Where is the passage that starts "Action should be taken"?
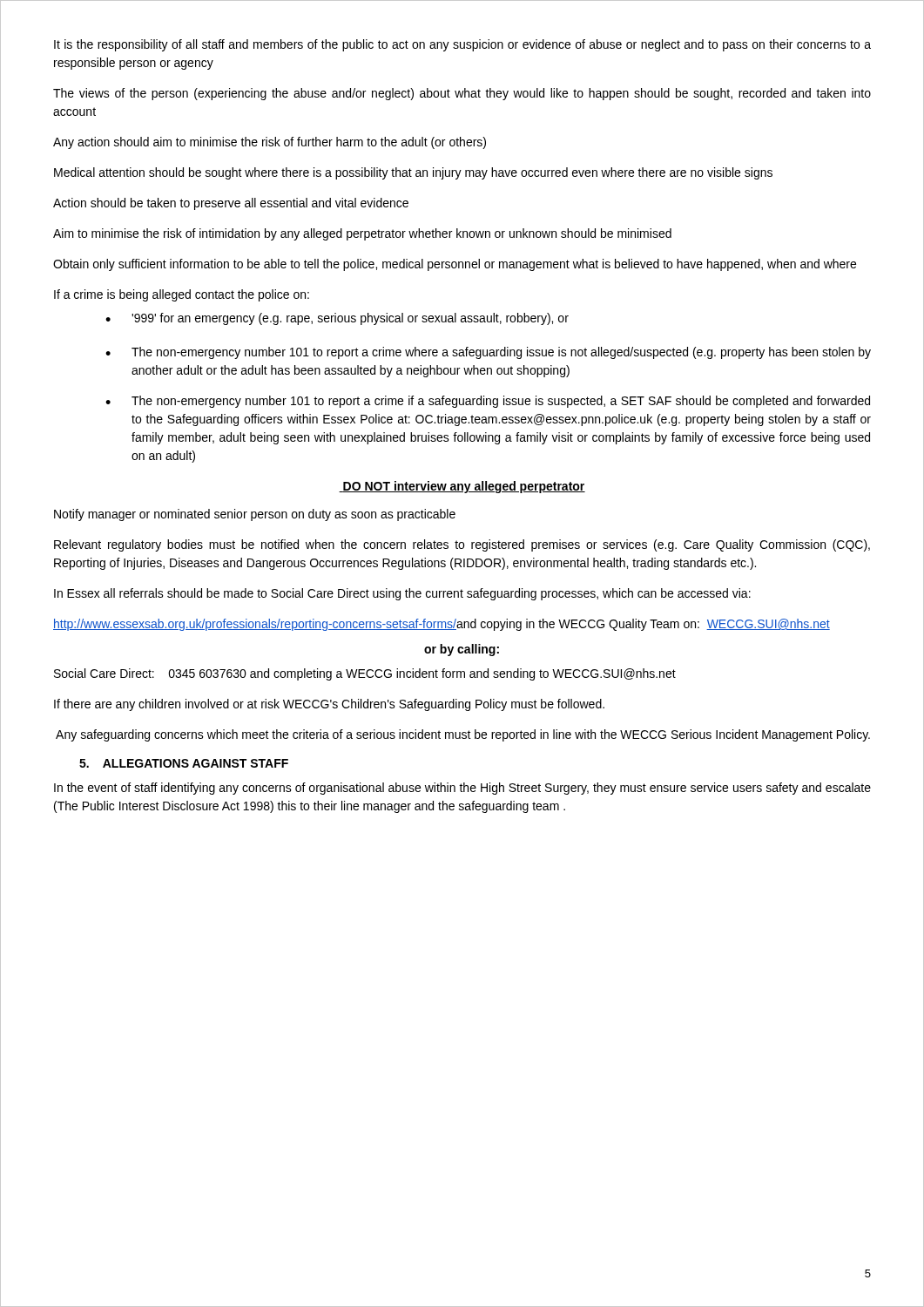 click(231, 203)
